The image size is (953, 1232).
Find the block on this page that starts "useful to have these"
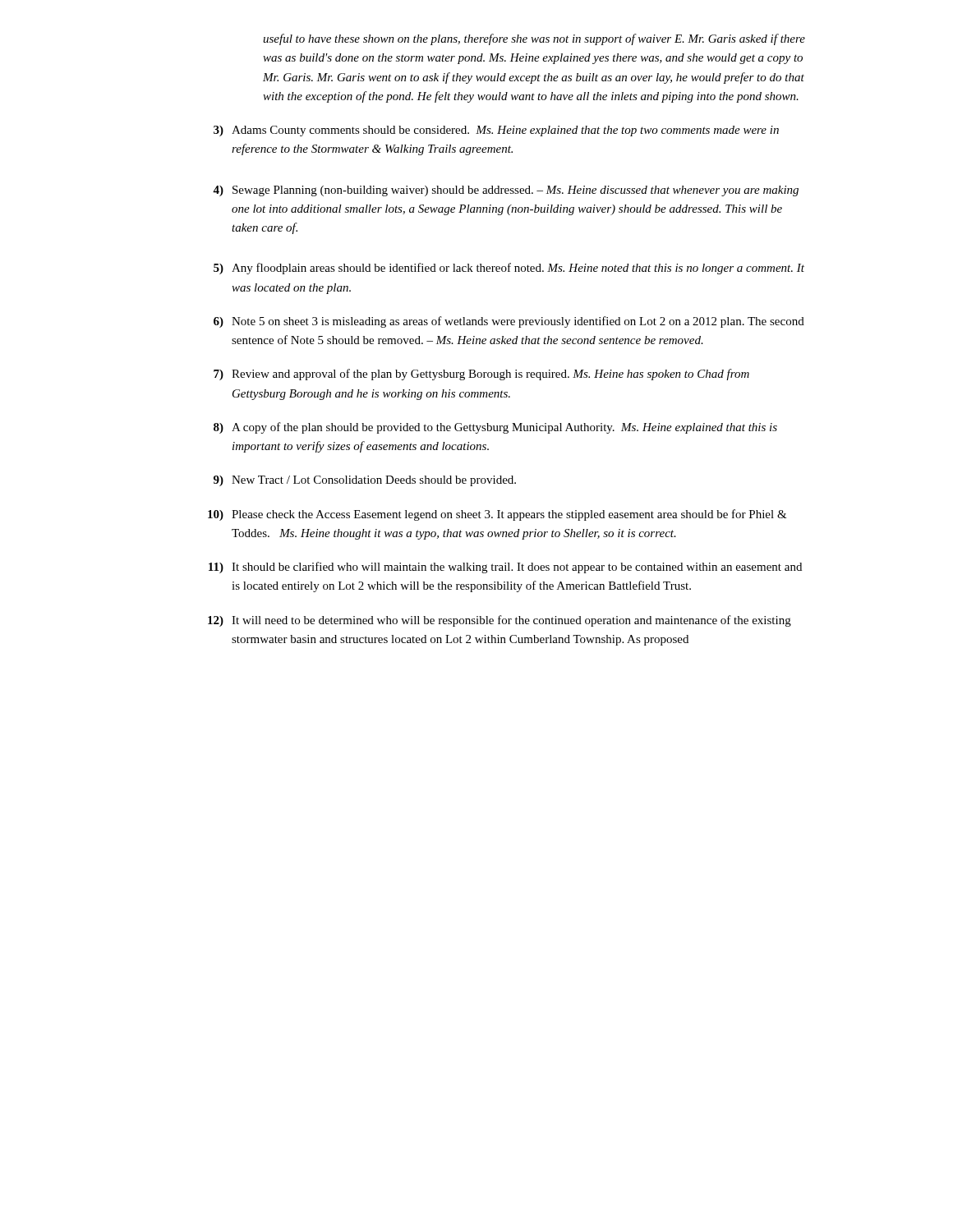(x=534, y=67)
